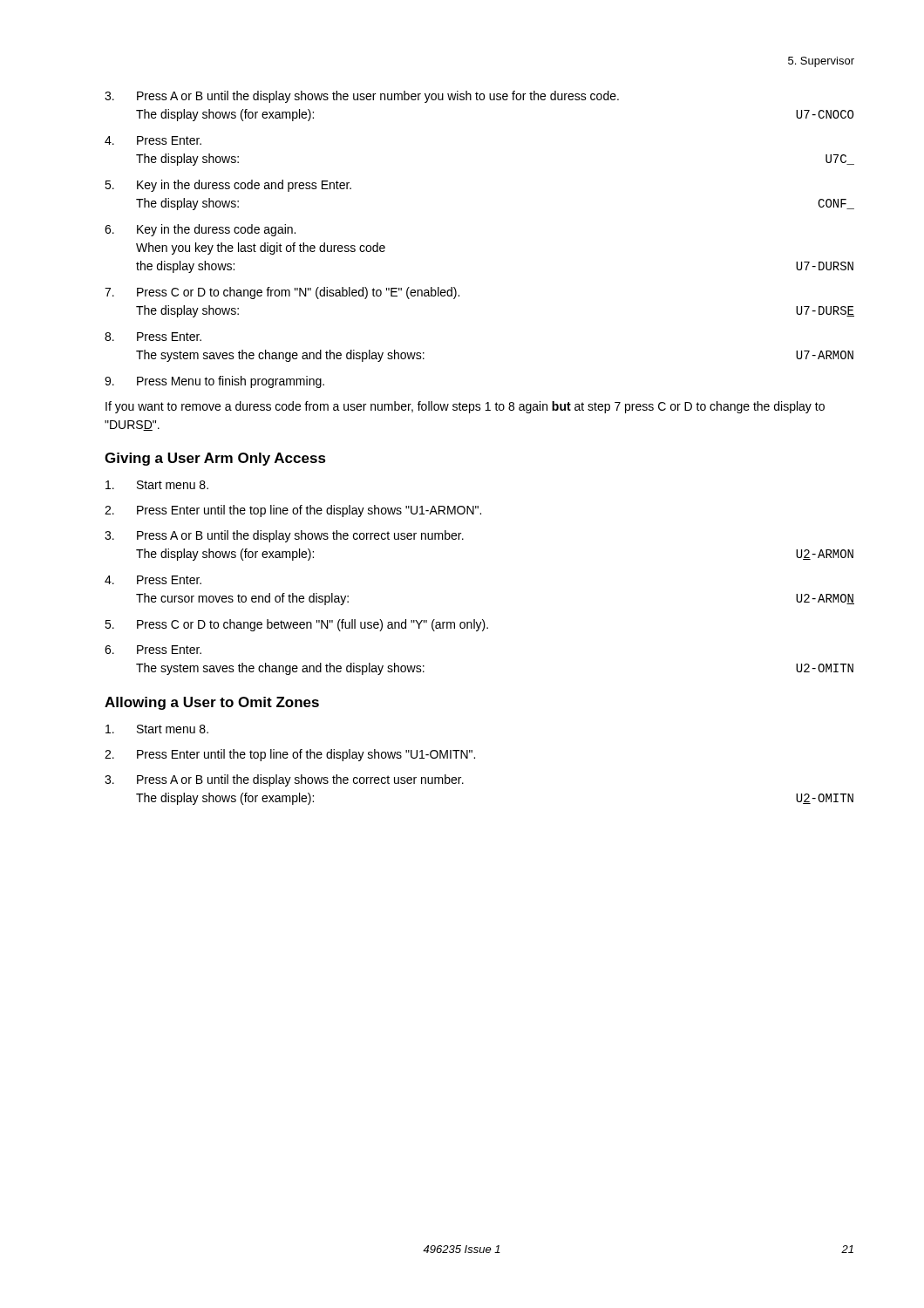Where is the passage that starts "5. Key in"?

(x=228, y=186)
